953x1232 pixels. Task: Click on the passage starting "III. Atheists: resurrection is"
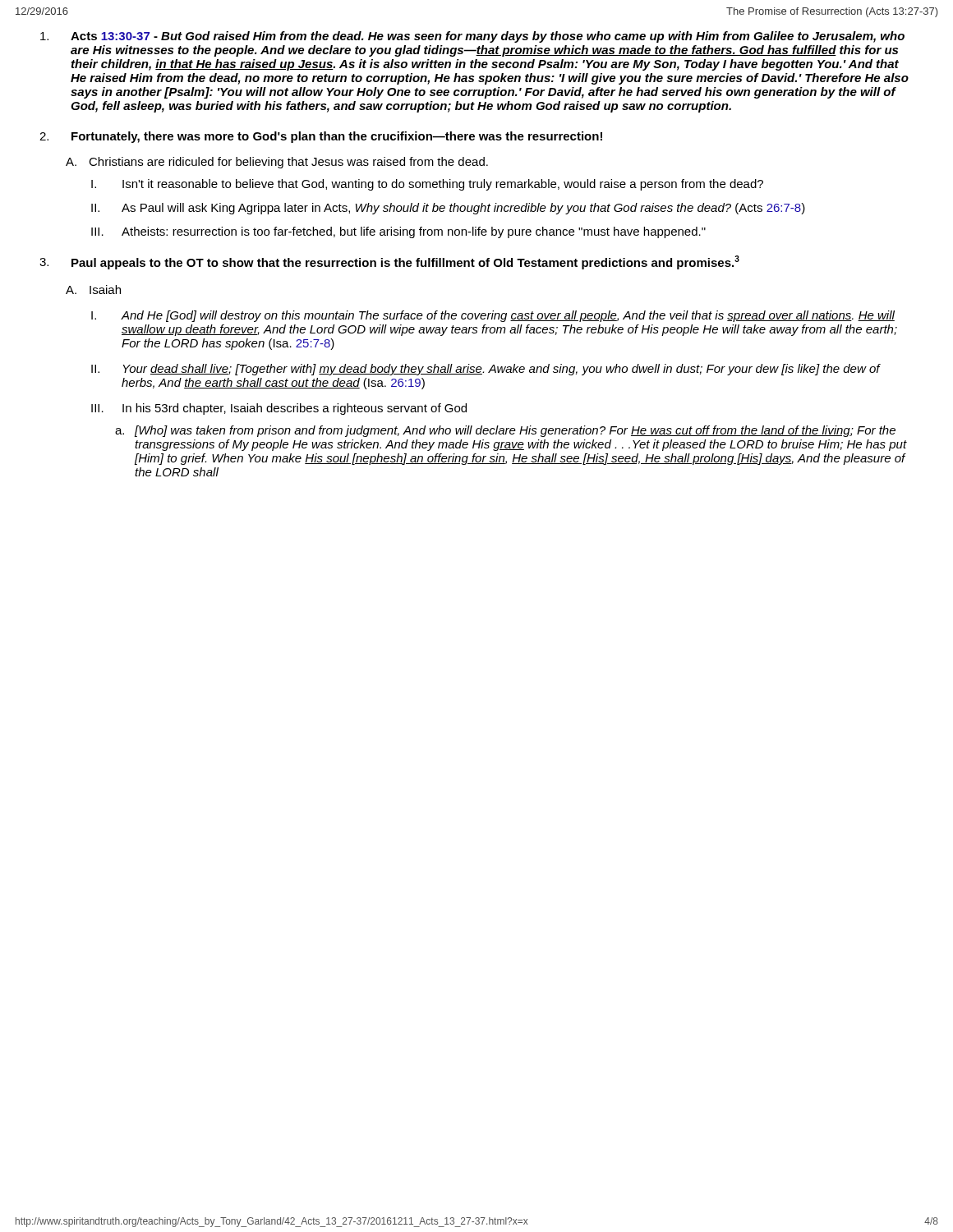click(502, 231)
